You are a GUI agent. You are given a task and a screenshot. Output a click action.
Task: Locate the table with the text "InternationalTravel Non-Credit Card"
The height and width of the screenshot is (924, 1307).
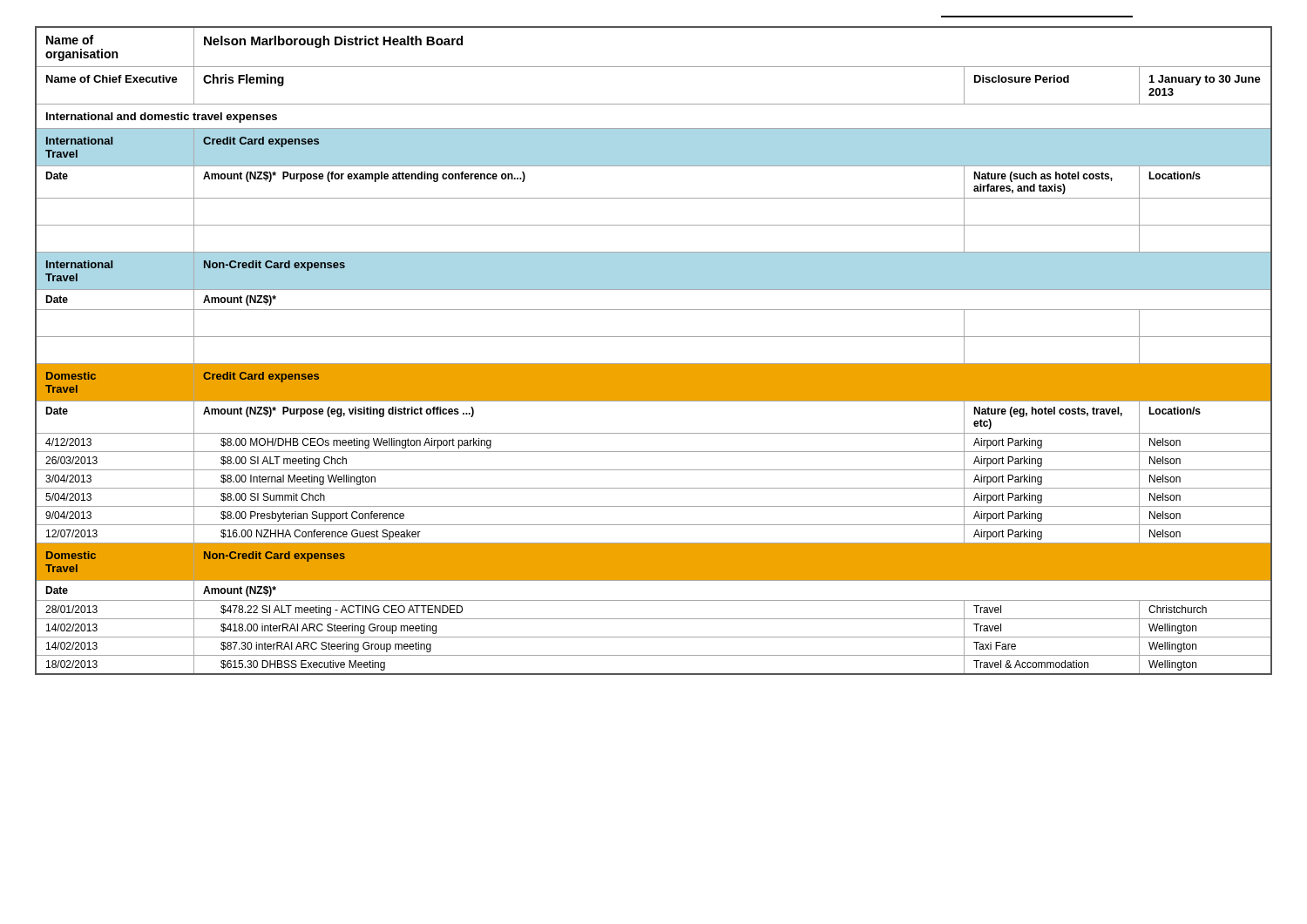click(x=654, y=271)
